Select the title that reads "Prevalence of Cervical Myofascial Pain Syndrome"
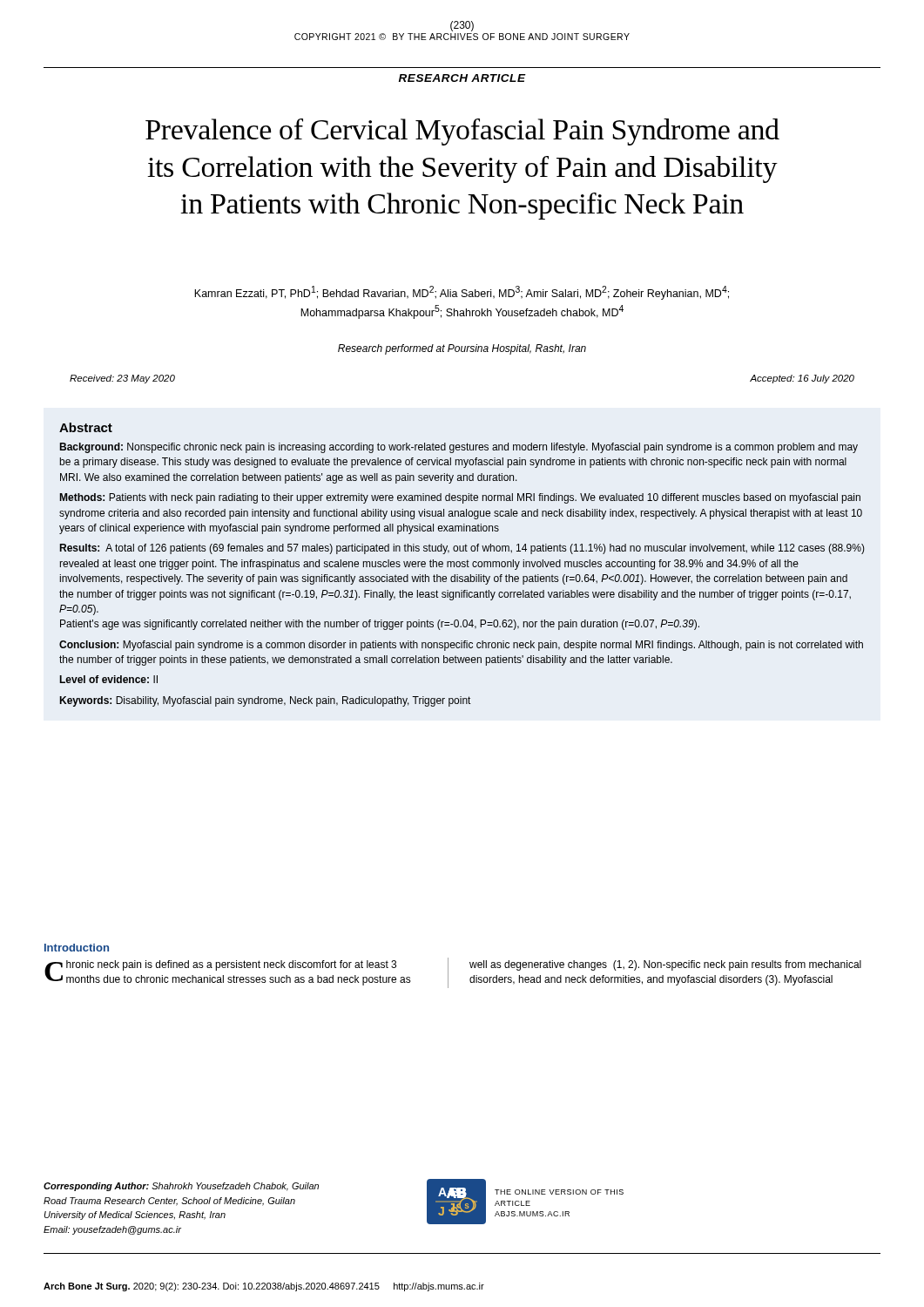 coord(462,167)
